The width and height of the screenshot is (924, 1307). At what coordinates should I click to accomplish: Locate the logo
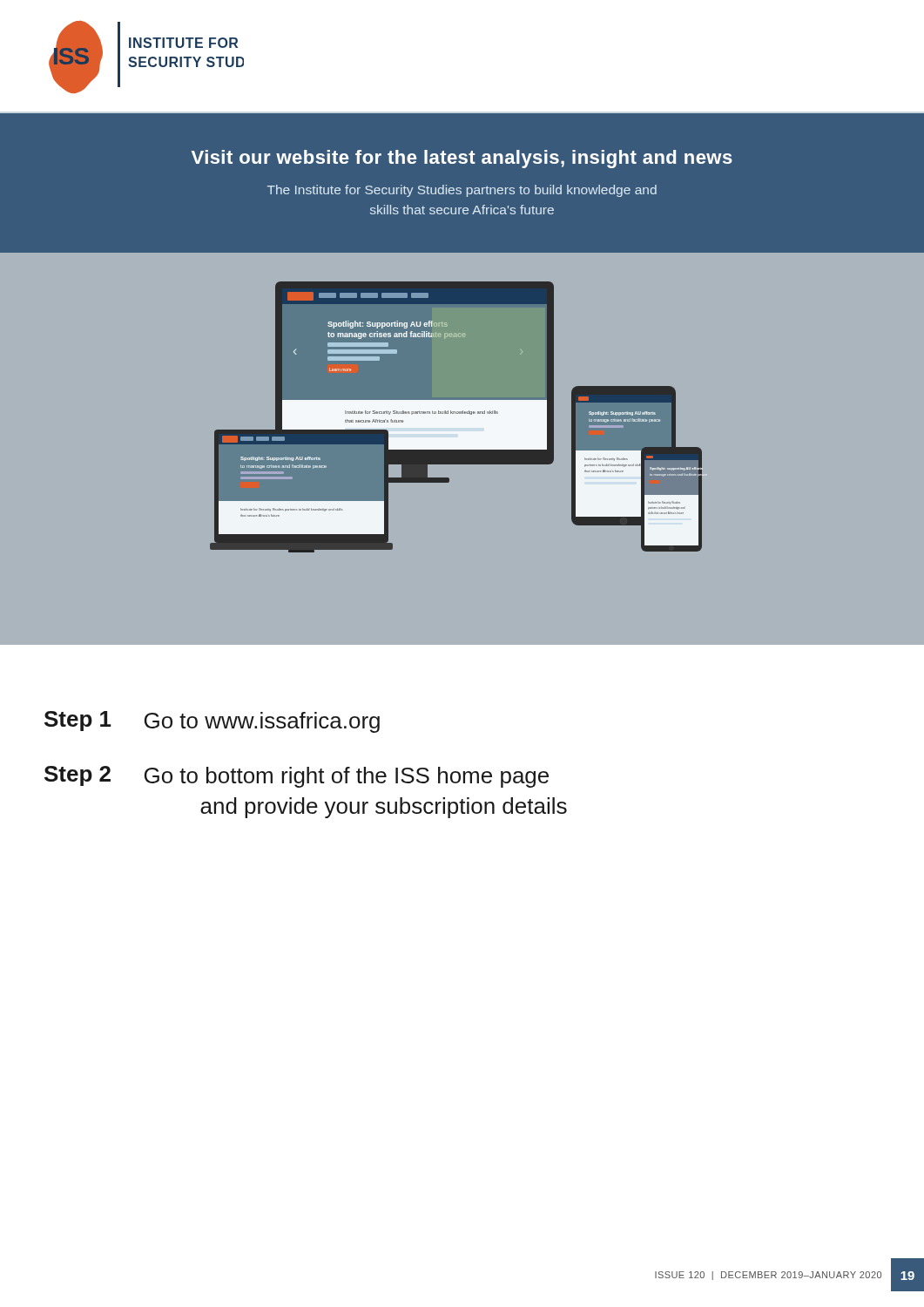pyautogui.click(x=462, y=57)
